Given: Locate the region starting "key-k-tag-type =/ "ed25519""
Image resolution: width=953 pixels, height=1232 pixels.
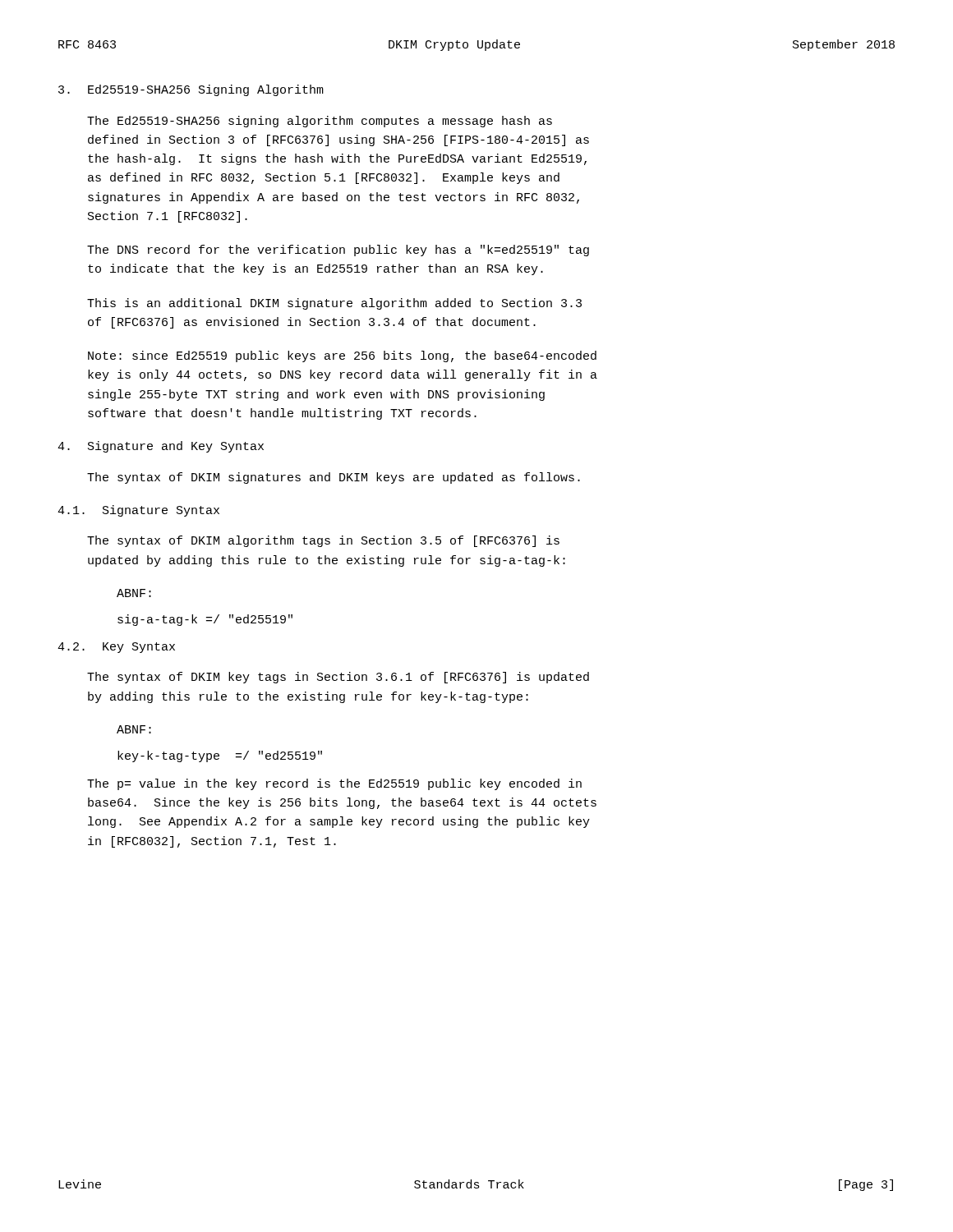Looking at the screenshot, I should point(220,757).
